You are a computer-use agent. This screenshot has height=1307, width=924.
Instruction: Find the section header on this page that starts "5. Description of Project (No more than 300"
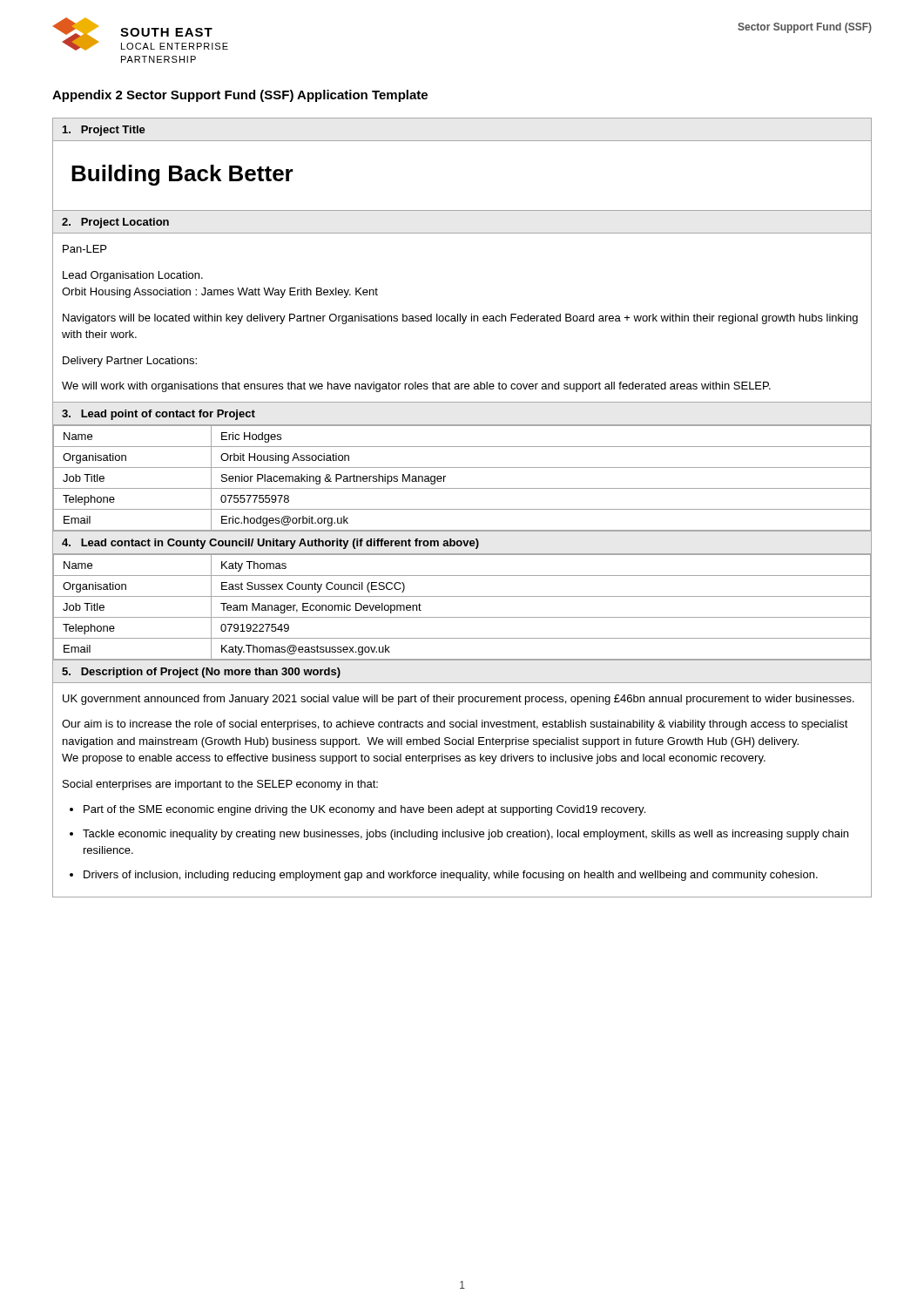(201, 671)
